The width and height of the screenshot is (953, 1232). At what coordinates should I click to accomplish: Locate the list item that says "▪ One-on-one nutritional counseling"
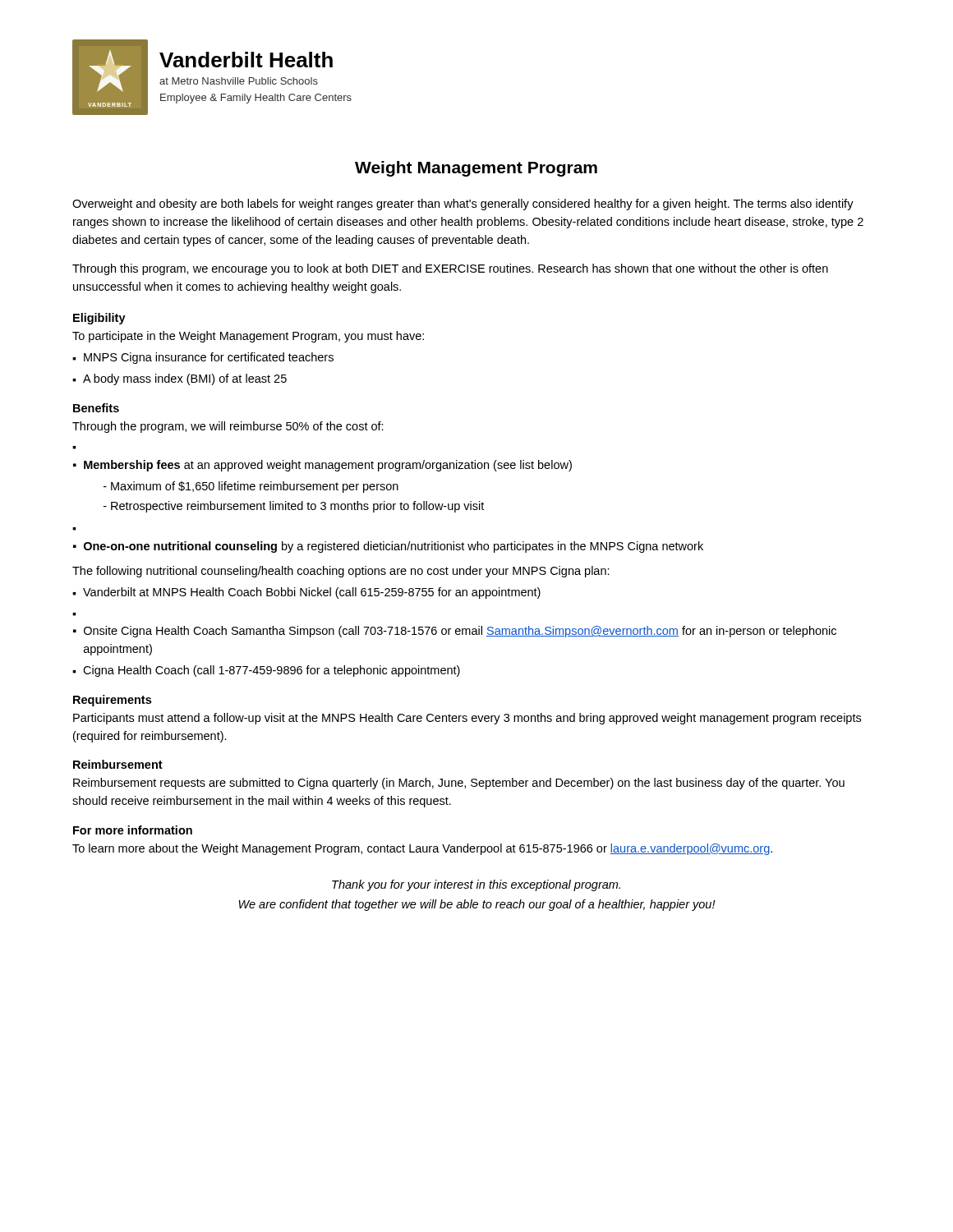click(x=476, y=547)
